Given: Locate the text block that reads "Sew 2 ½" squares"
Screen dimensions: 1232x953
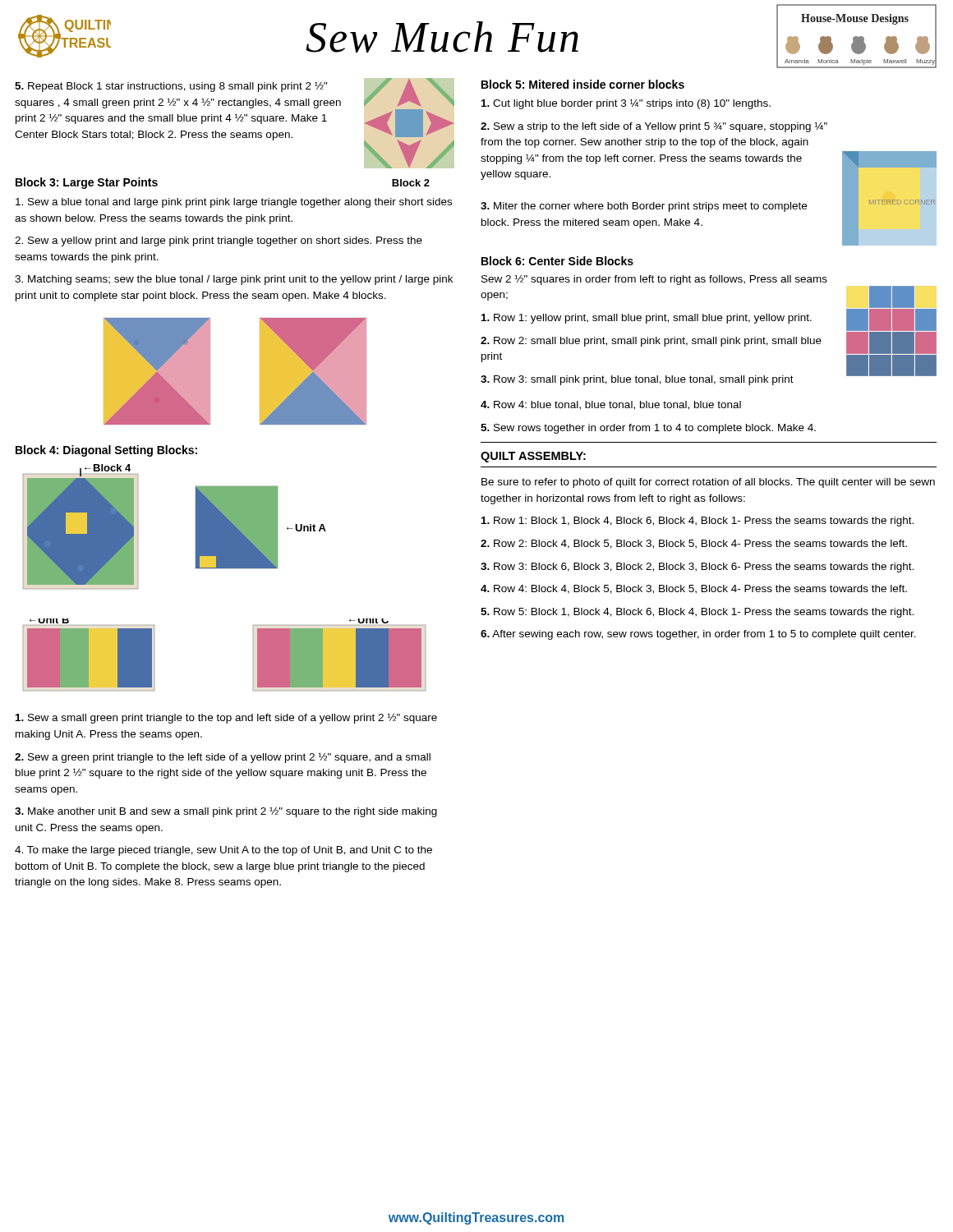Looking at the screenshot, I should [654, 287].
